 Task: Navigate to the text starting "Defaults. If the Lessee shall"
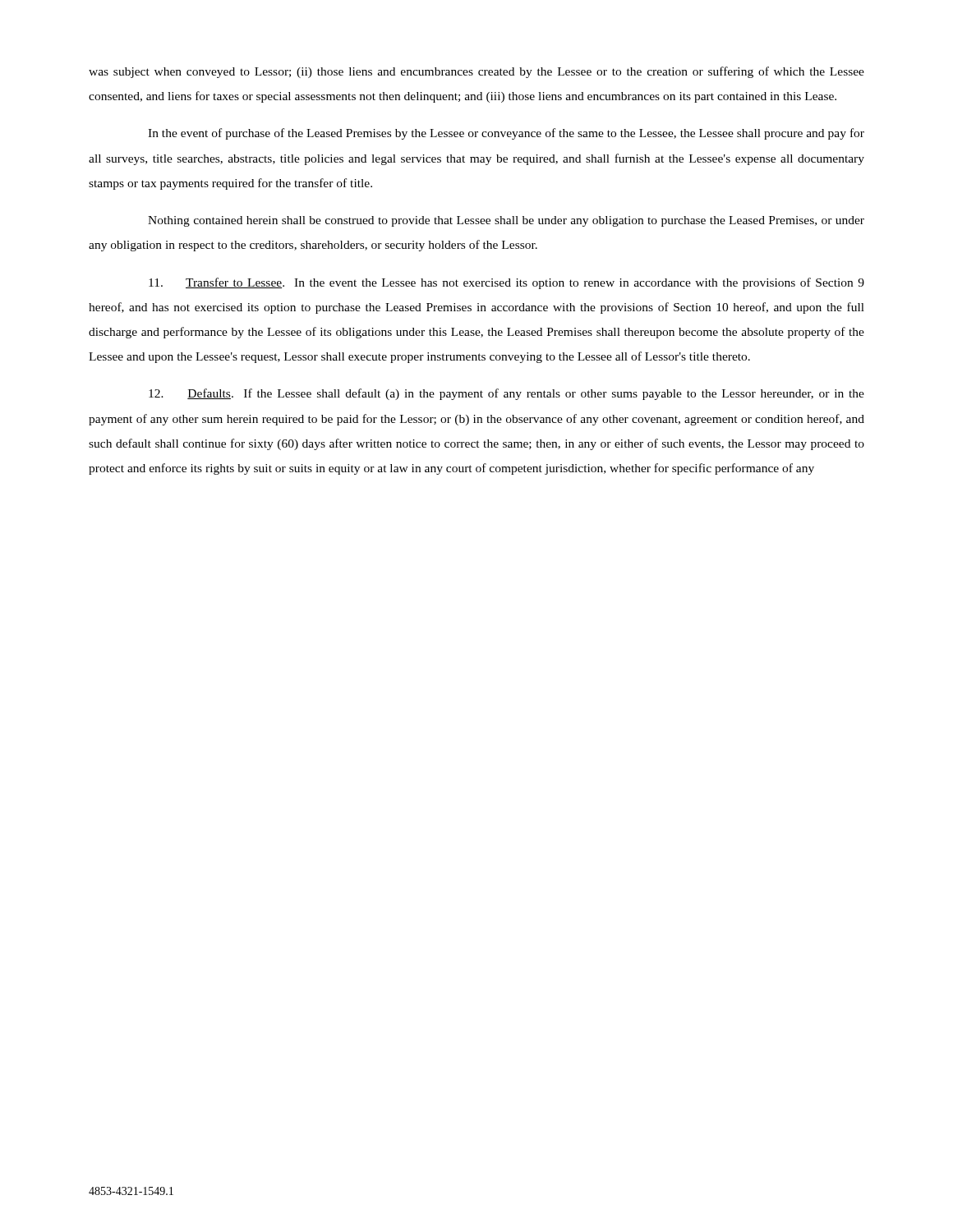tap(476, 431)
